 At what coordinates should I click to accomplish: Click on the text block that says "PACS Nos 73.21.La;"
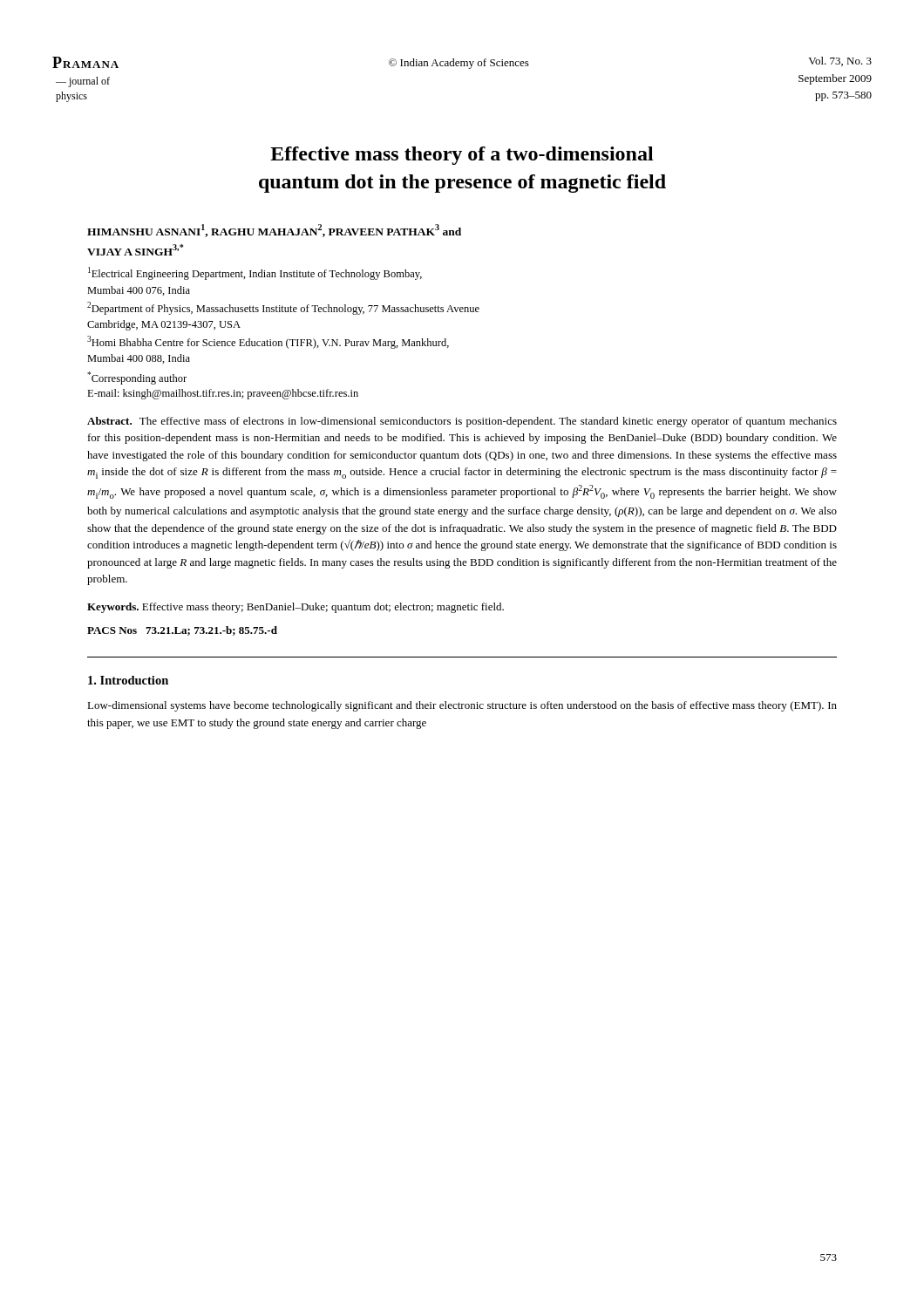(182, 630)
